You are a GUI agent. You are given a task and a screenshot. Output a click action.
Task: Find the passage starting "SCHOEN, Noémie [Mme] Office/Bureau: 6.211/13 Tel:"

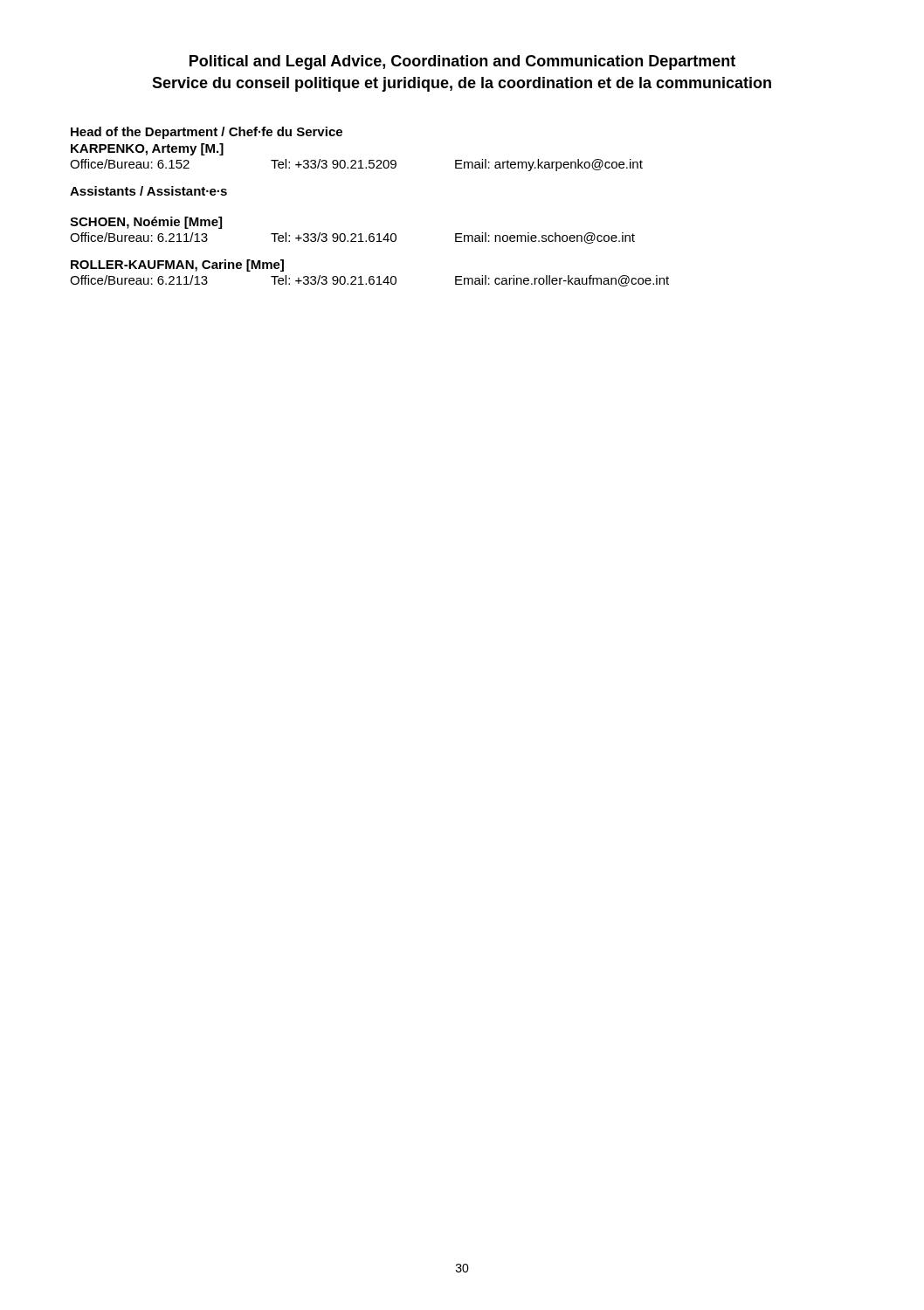tap(462, 229)
